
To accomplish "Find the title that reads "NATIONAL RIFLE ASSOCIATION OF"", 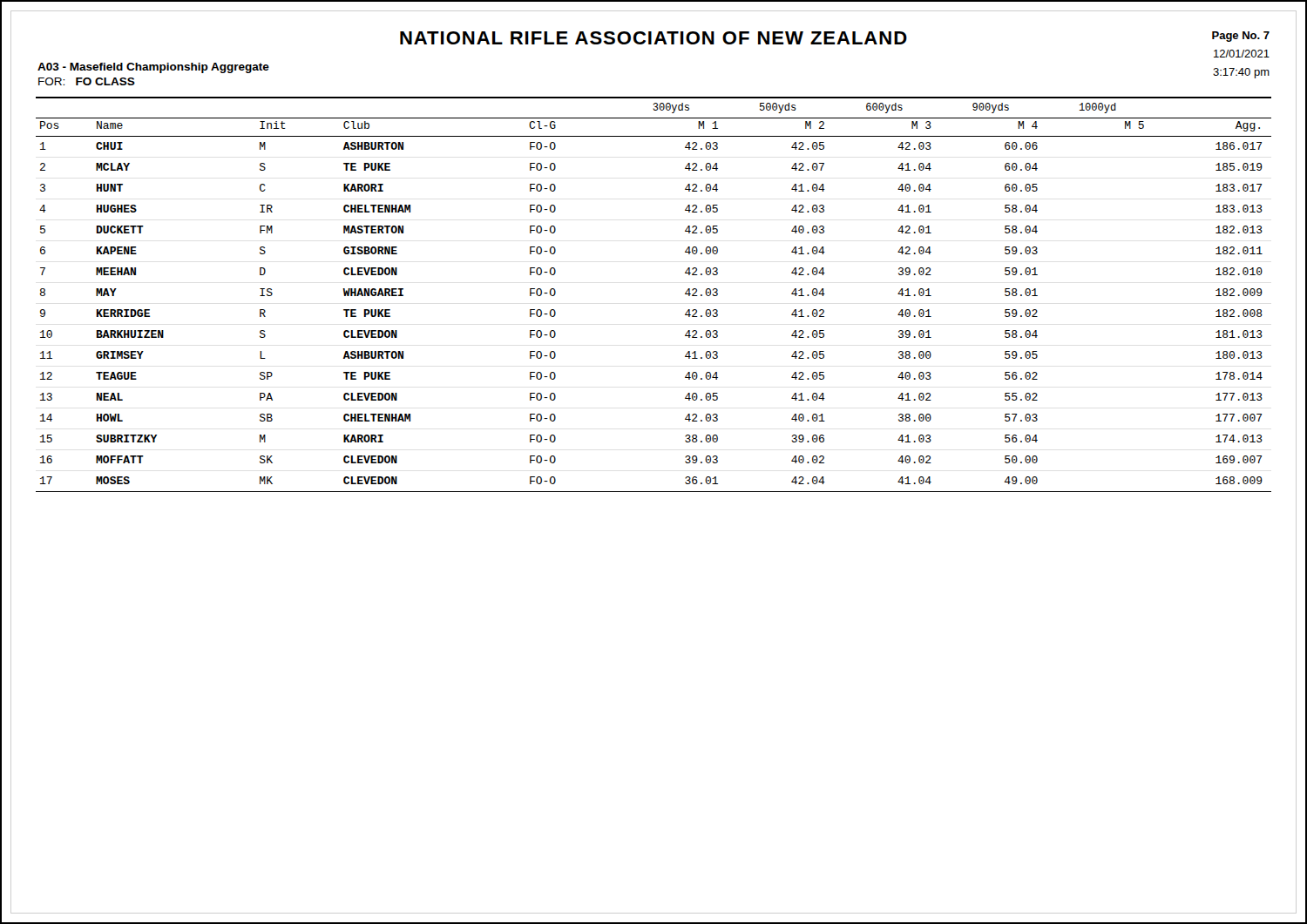I will tap(654, 38).
